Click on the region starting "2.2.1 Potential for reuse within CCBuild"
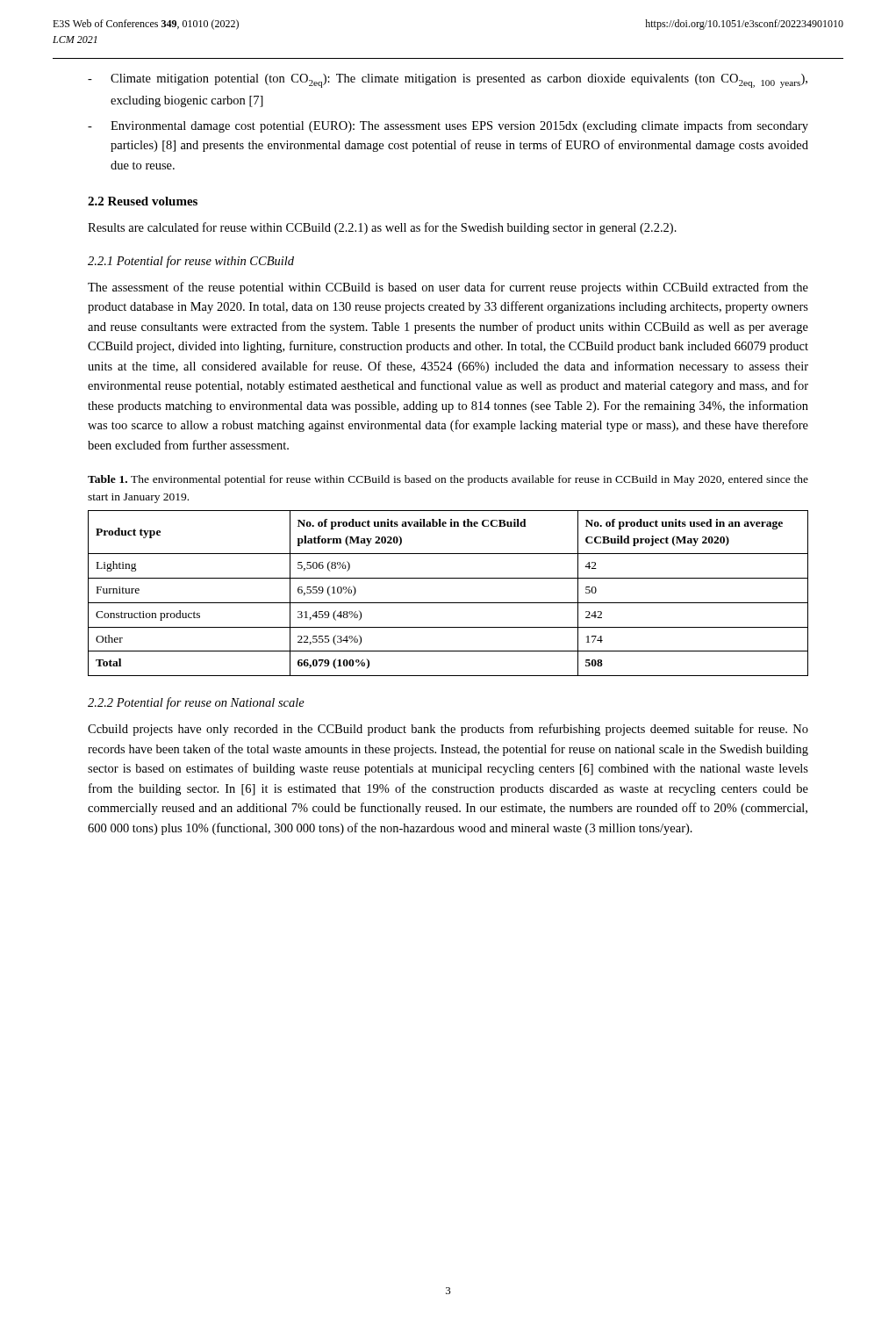Screen dimensions: 1317x896 click(x=191, y=261)
